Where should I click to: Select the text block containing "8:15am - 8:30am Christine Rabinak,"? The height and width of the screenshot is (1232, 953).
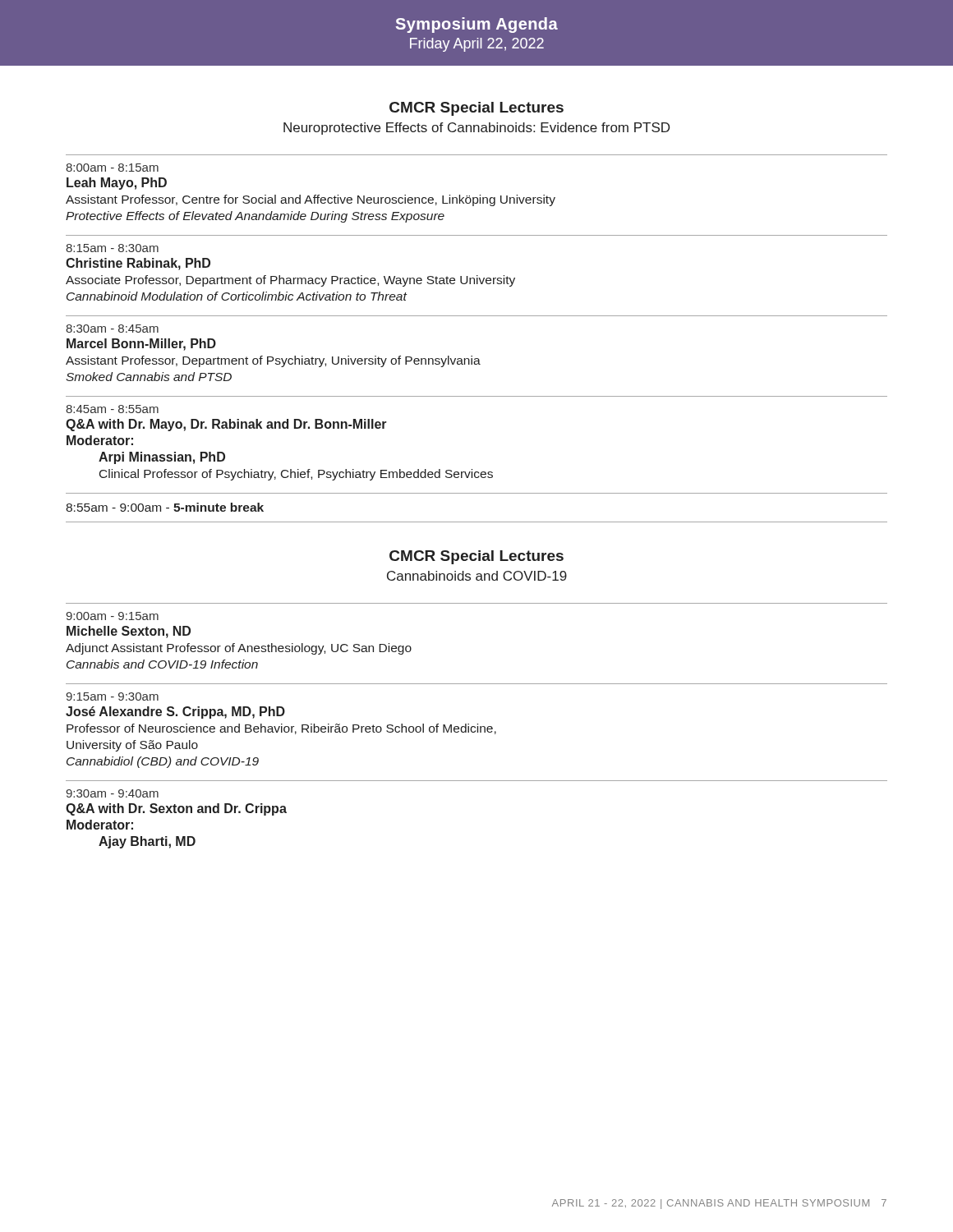pos(476,272)
